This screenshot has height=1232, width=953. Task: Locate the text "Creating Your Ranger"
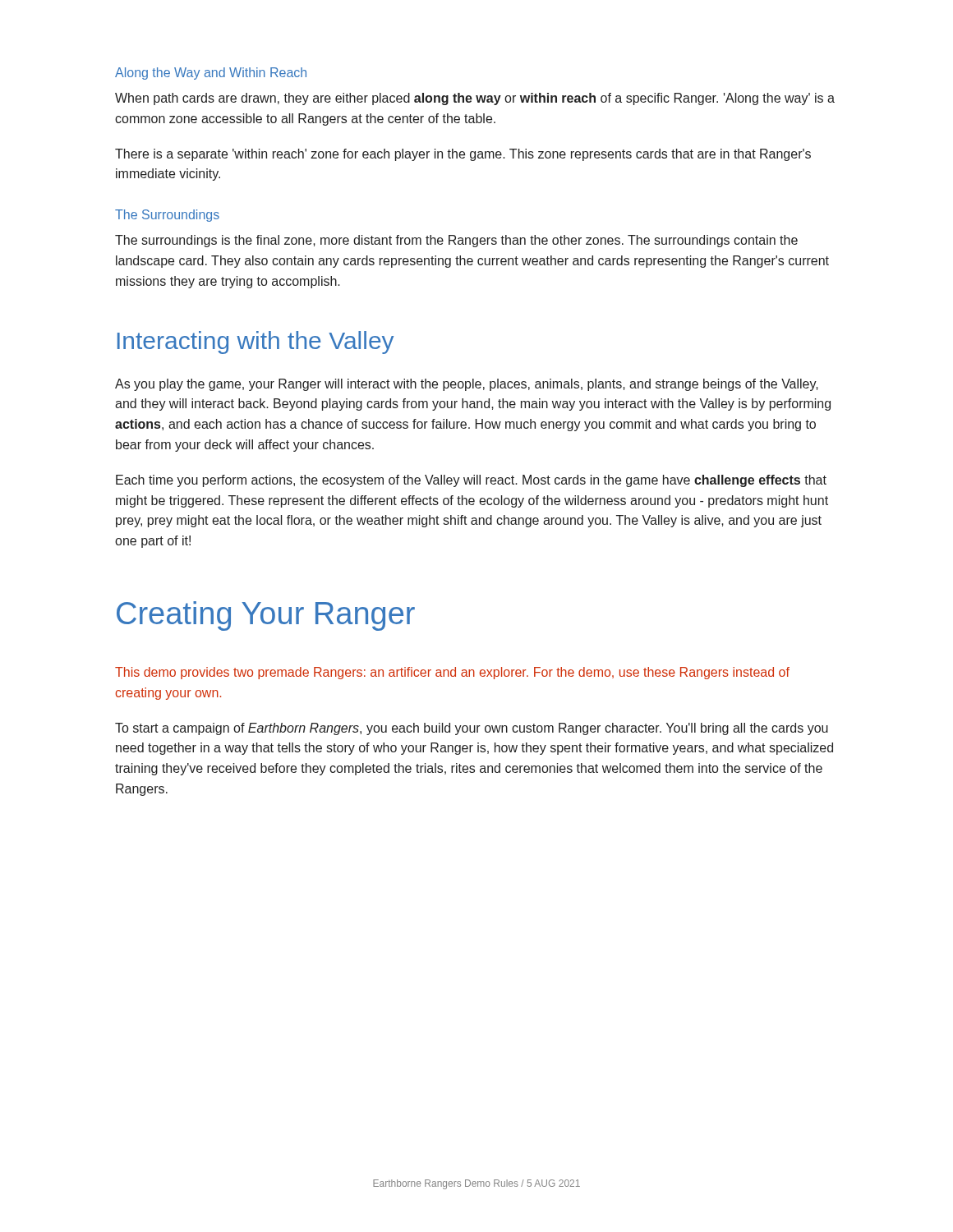[x=265, y=614]
